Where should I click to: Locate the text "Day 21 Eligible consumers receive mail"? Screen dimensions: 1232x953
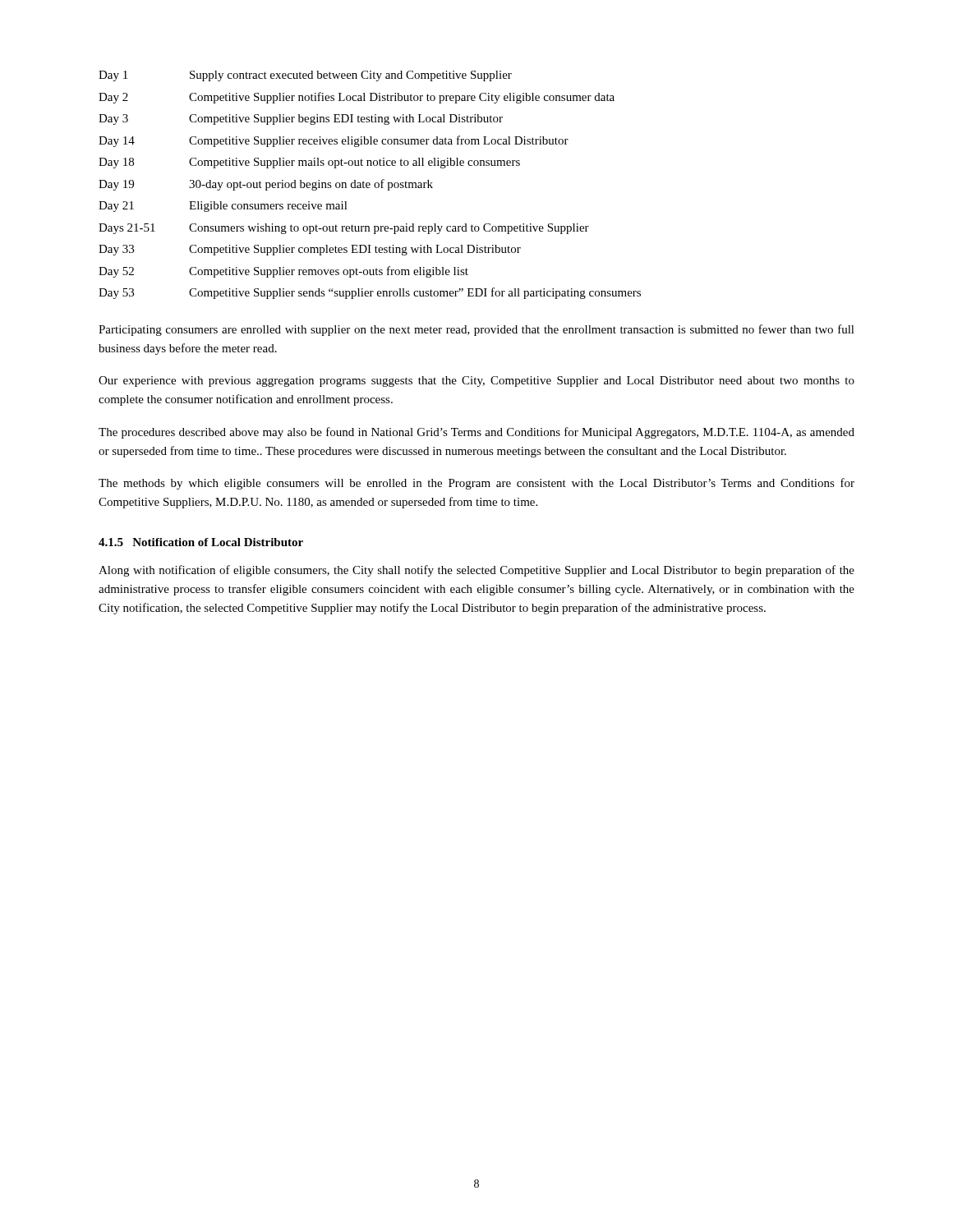pos(223,207)
